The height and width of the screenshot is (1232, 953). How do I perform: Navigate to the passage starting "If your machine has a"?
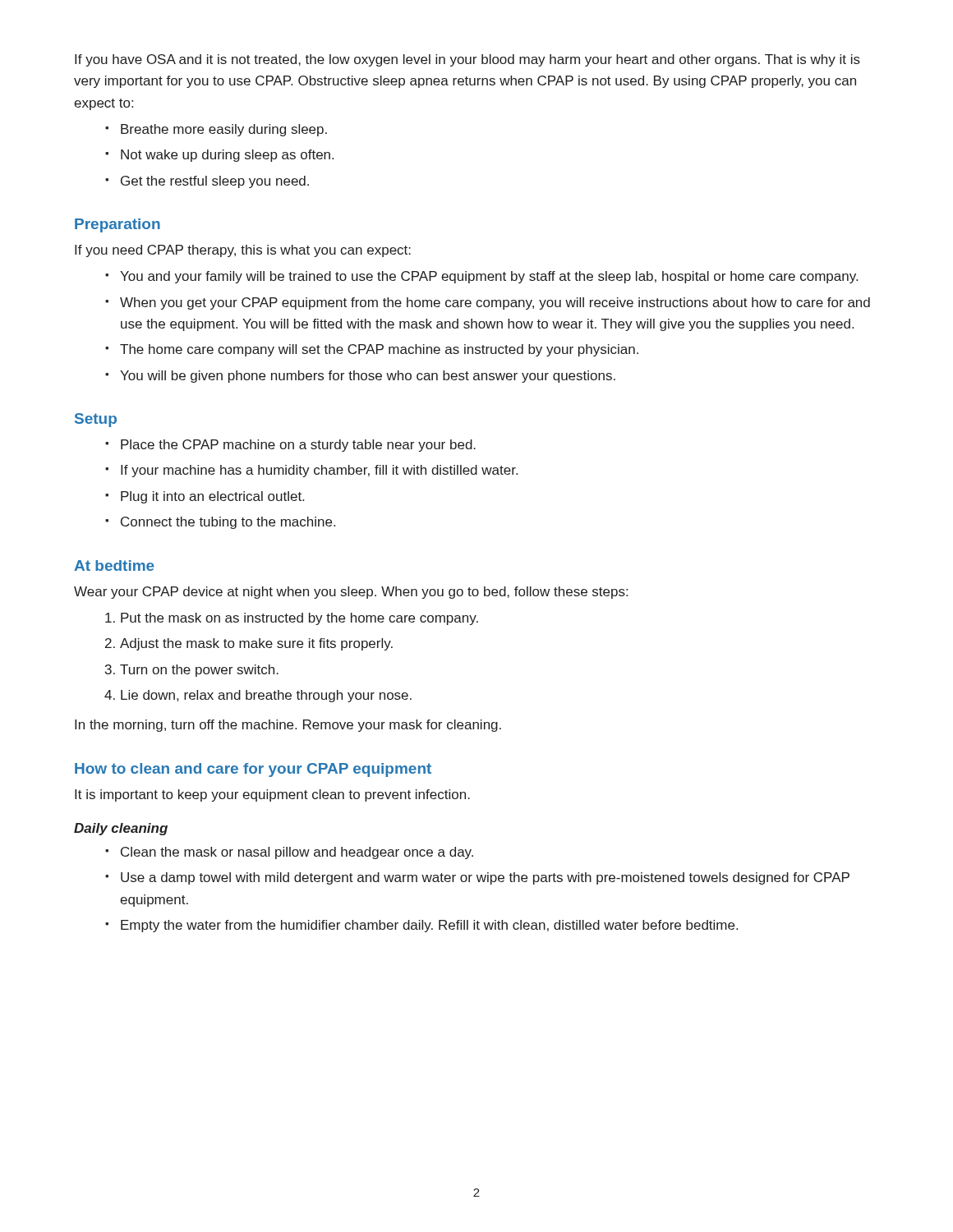tap(319, 471)
